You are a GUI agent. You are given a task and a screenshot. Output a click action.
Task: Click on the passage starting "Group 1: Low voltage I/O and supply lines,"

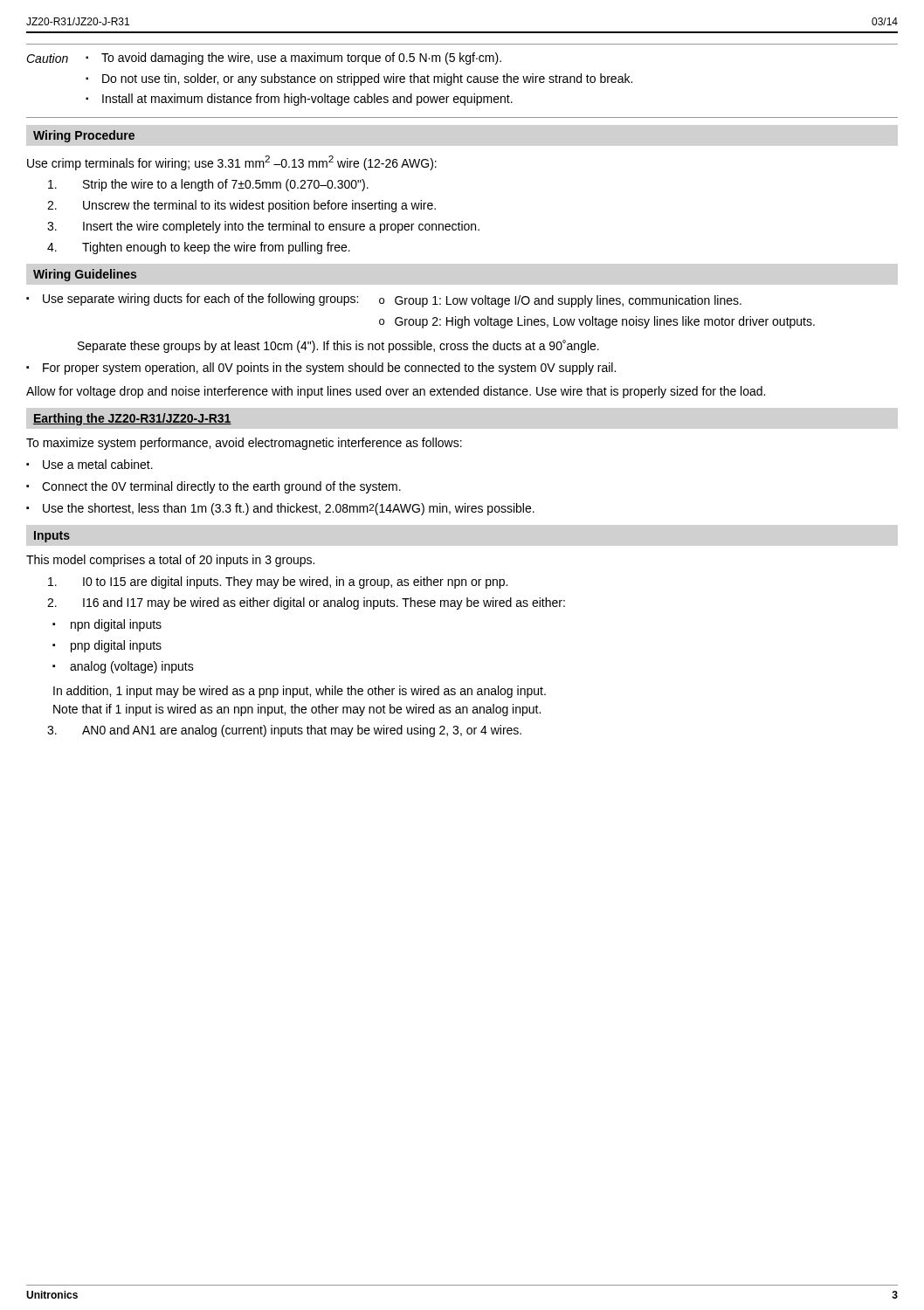(568, 301)
